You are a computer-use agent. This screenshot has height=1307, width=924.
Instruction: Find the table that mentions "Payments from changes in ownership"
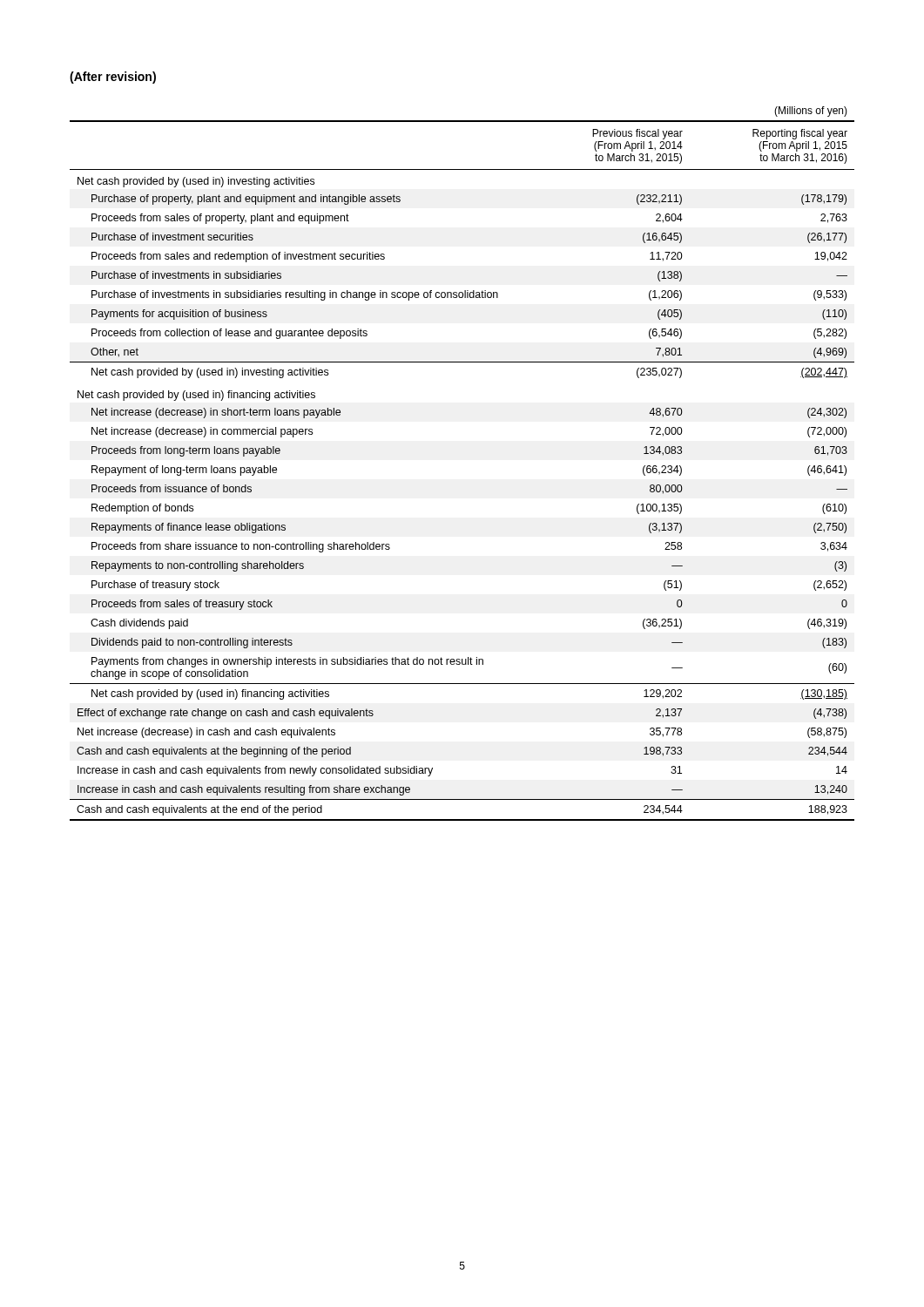tap(462, 461)
